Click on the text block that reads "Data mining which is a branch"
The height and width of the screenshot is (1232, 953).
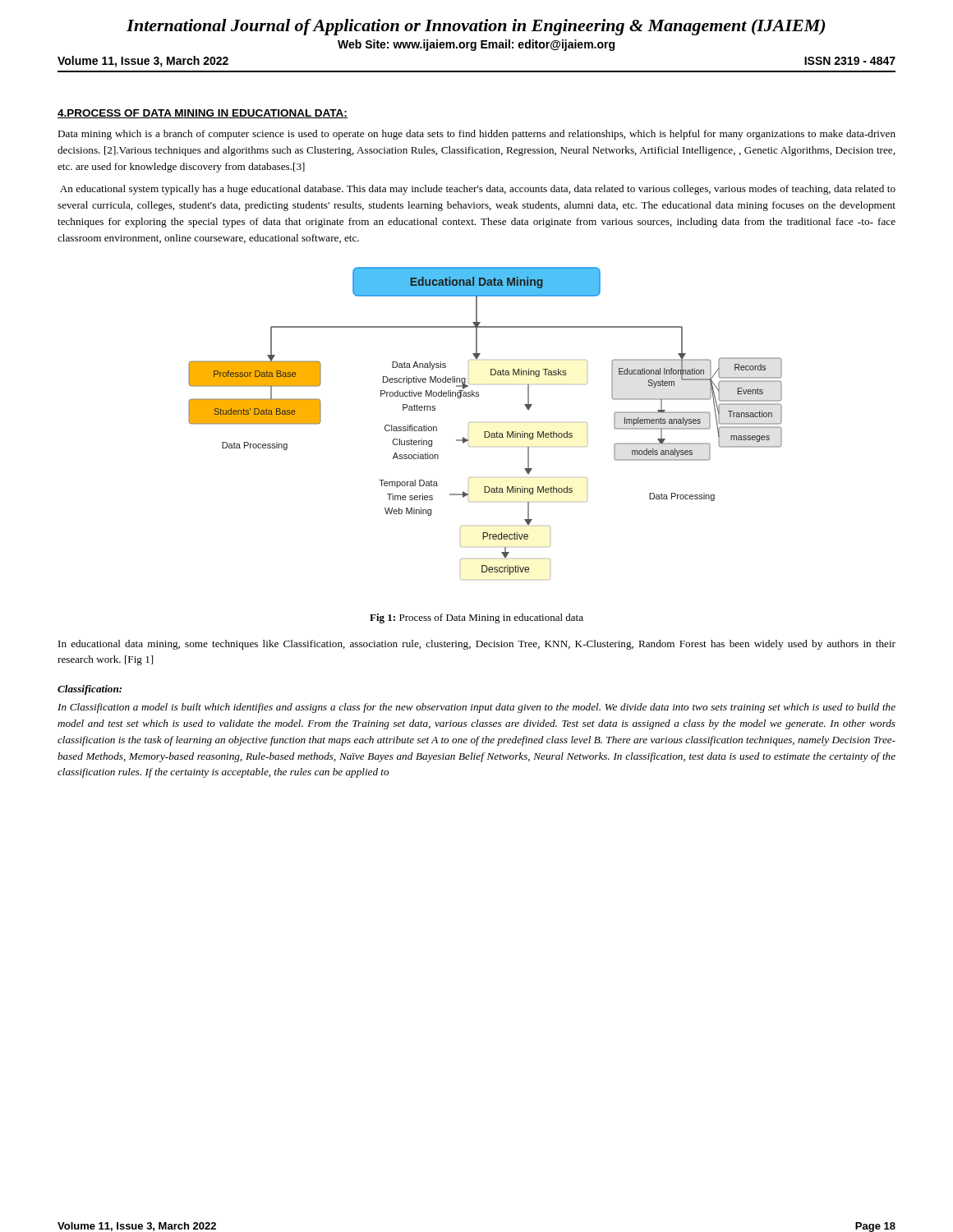[476, 150]
